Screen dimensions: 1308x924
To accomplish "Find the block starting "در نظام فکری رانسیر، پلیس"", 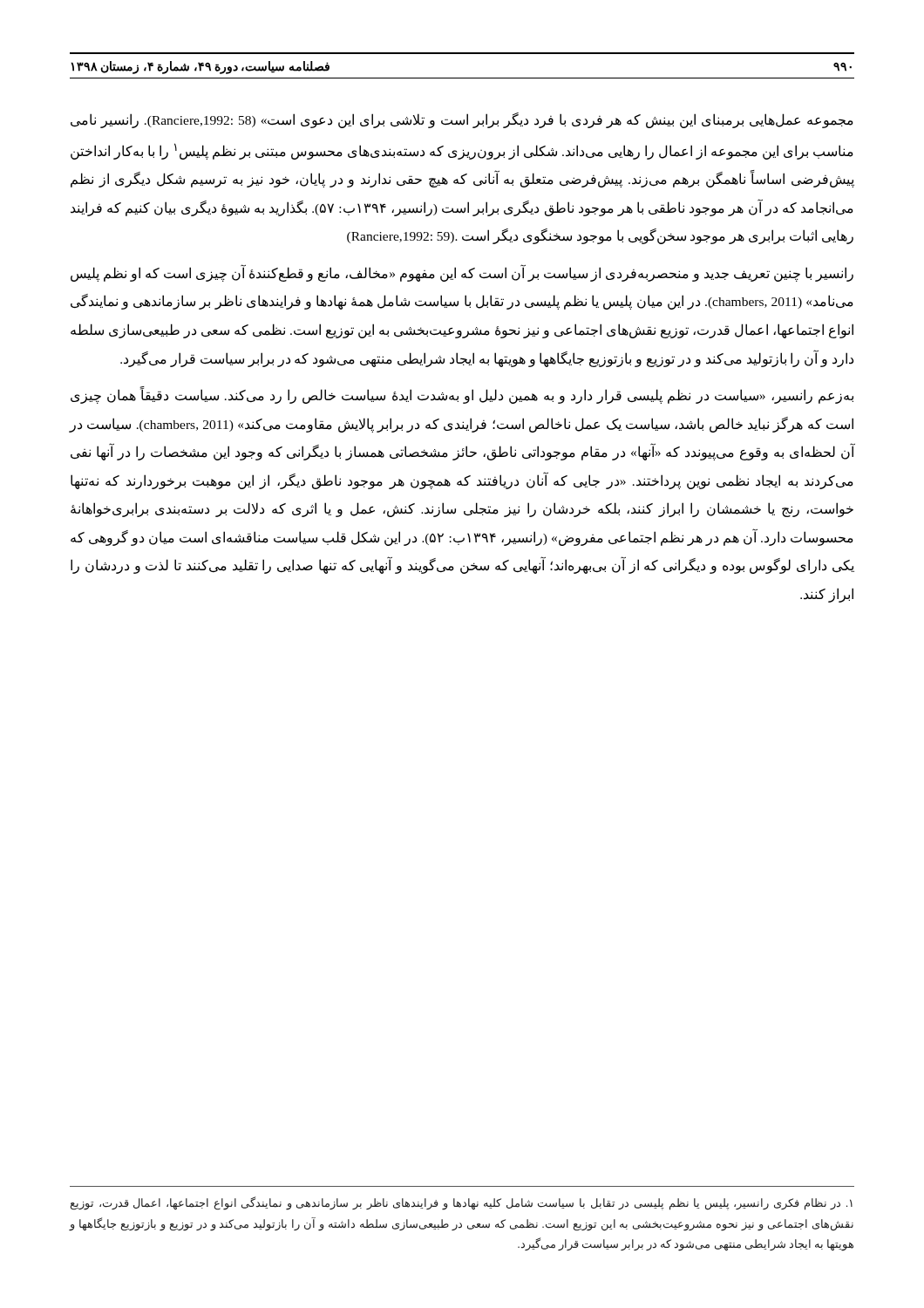I will click(462, 1224).
